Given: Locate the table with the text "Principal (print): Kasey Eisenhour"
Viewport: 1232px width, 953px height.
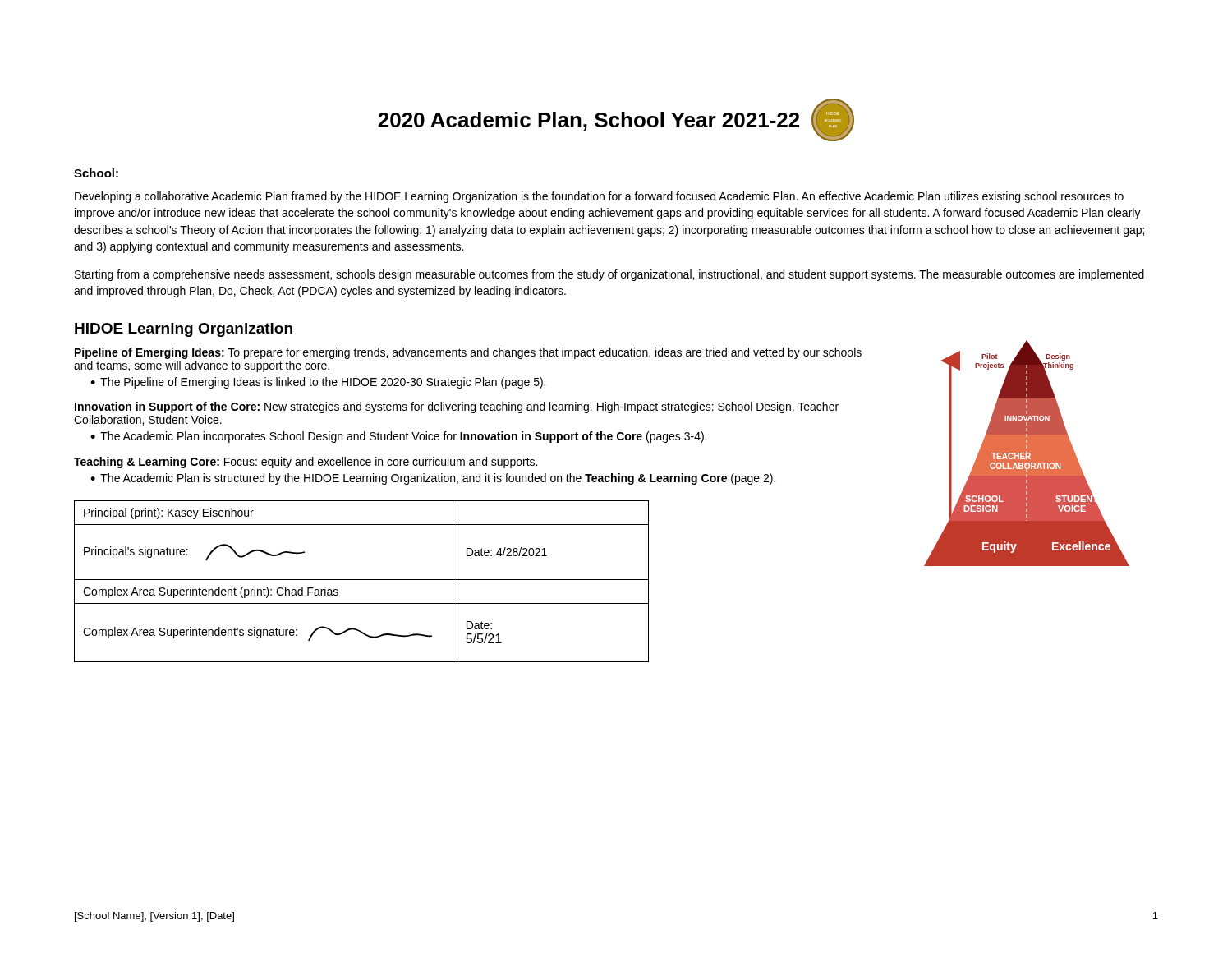Looking at the screenshot, I should [x=472, y=581].
